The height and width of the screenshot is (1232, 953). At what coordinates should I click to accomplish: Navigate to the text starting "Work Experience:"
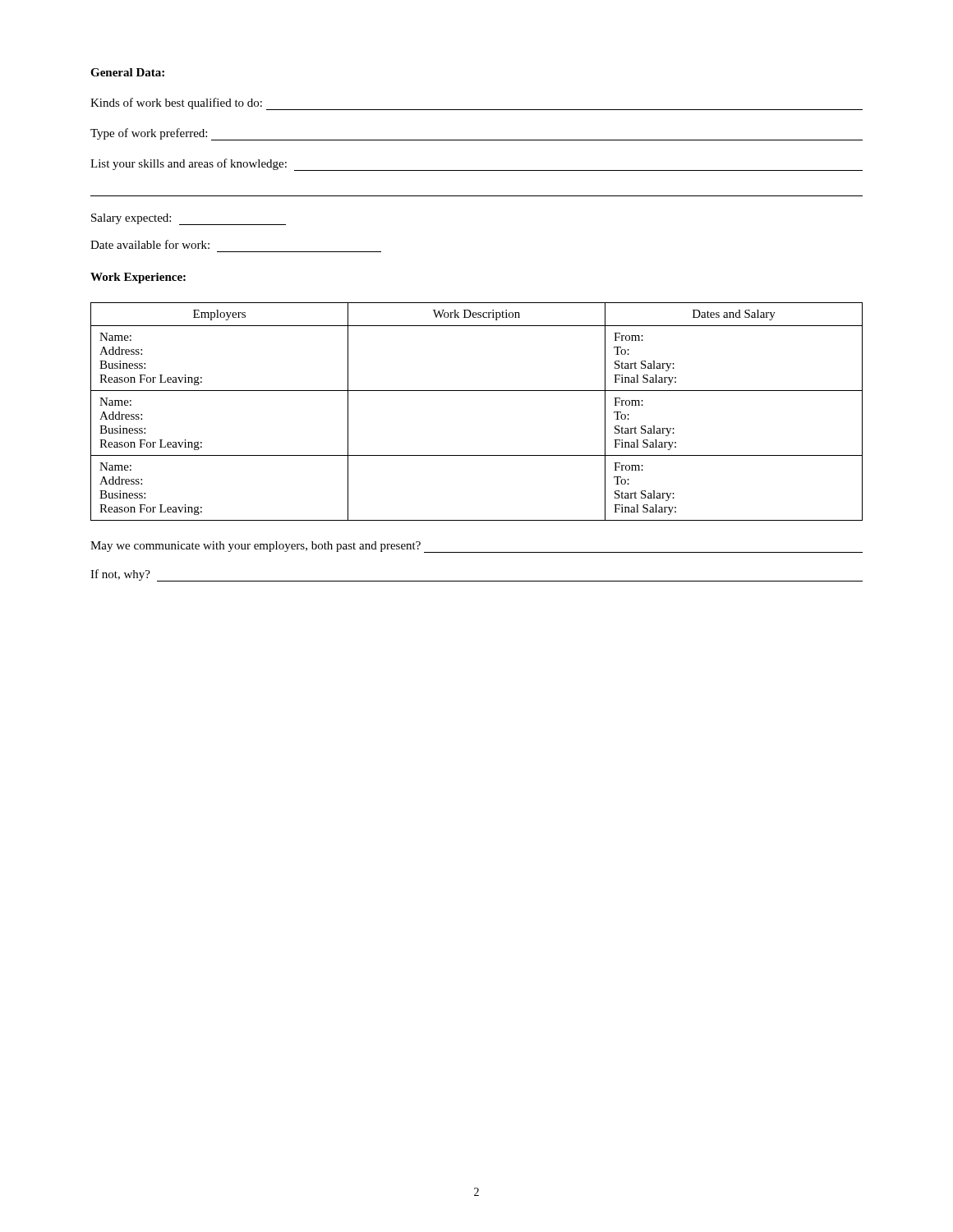138,277
